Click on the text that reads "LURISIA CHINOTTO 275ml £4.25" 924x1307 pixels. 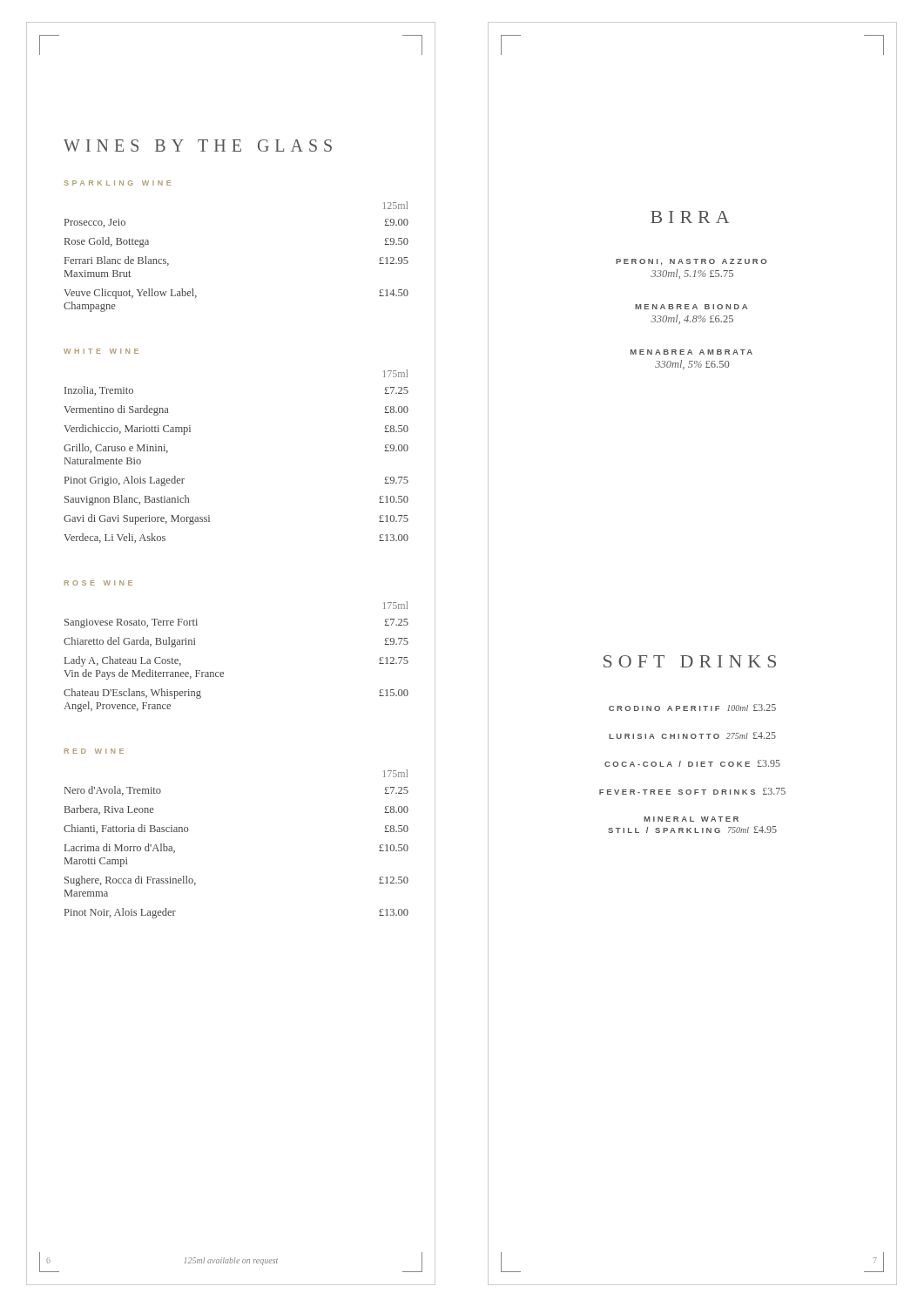[692, 735]
